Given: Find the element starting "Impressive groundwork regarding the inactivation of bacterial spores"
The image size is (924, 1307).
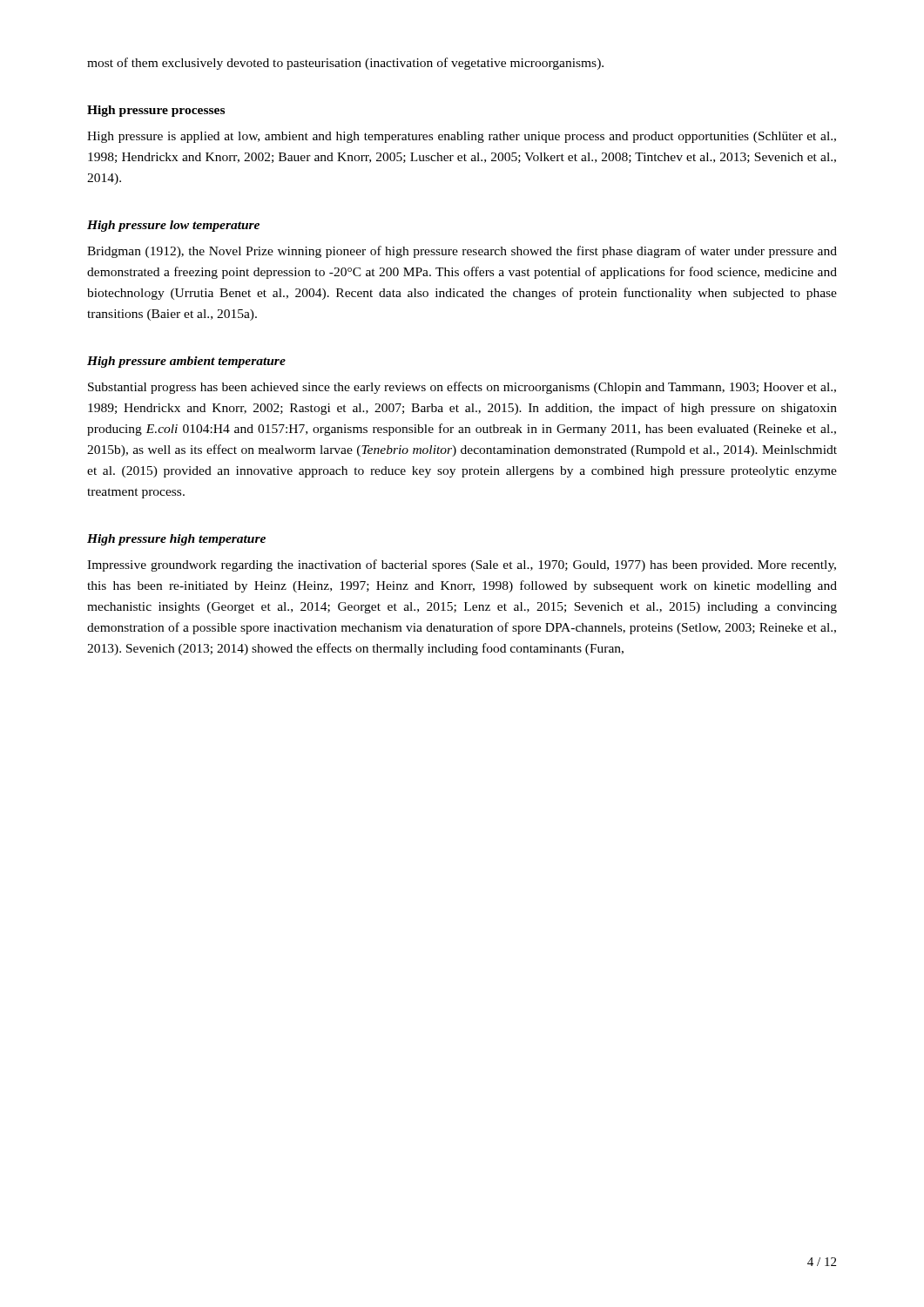Looking at the screenshot, I should [x=462, y=606].
